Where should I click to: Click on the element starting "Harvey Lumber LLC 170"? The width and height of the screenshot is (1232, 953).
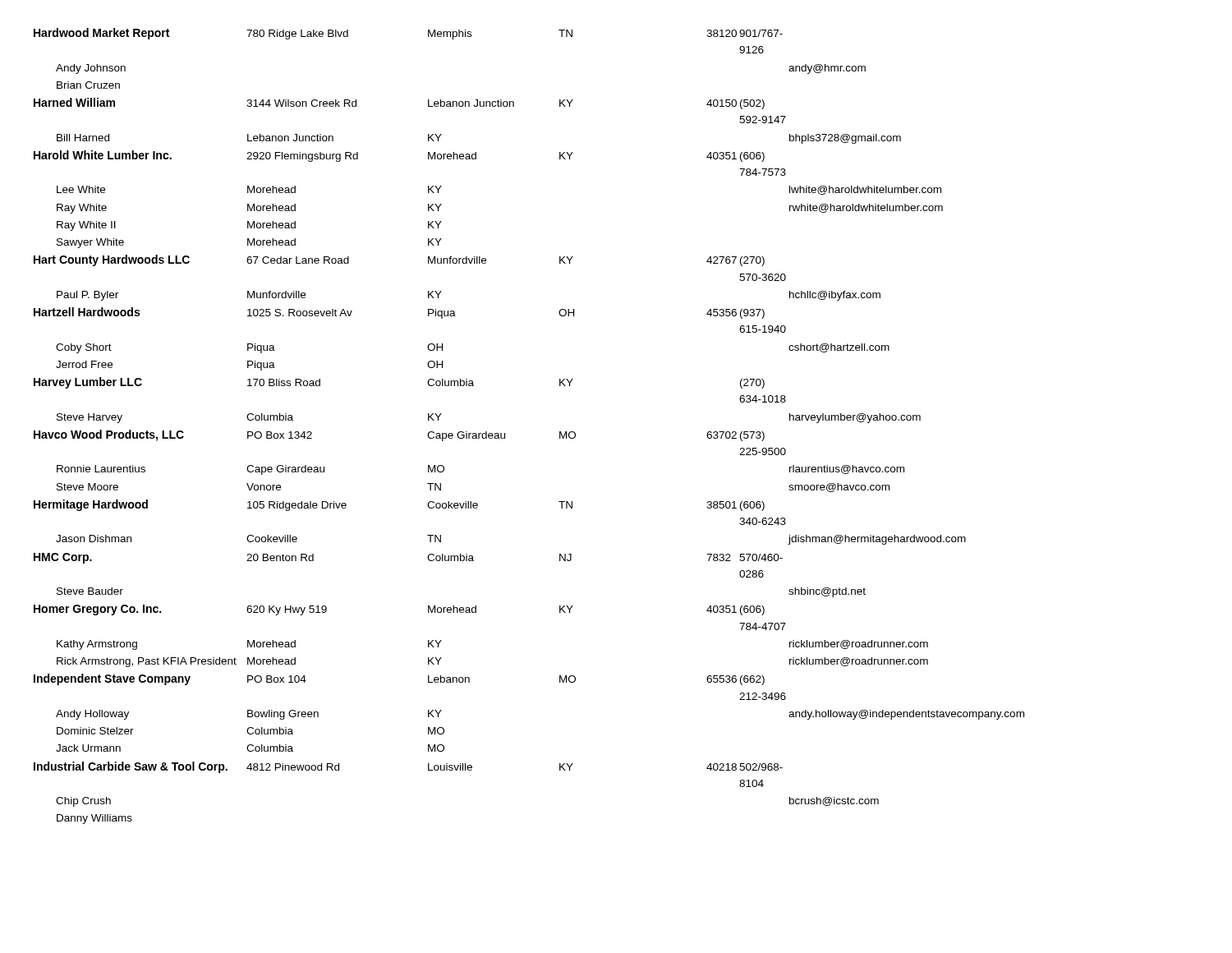pos(86,384)
